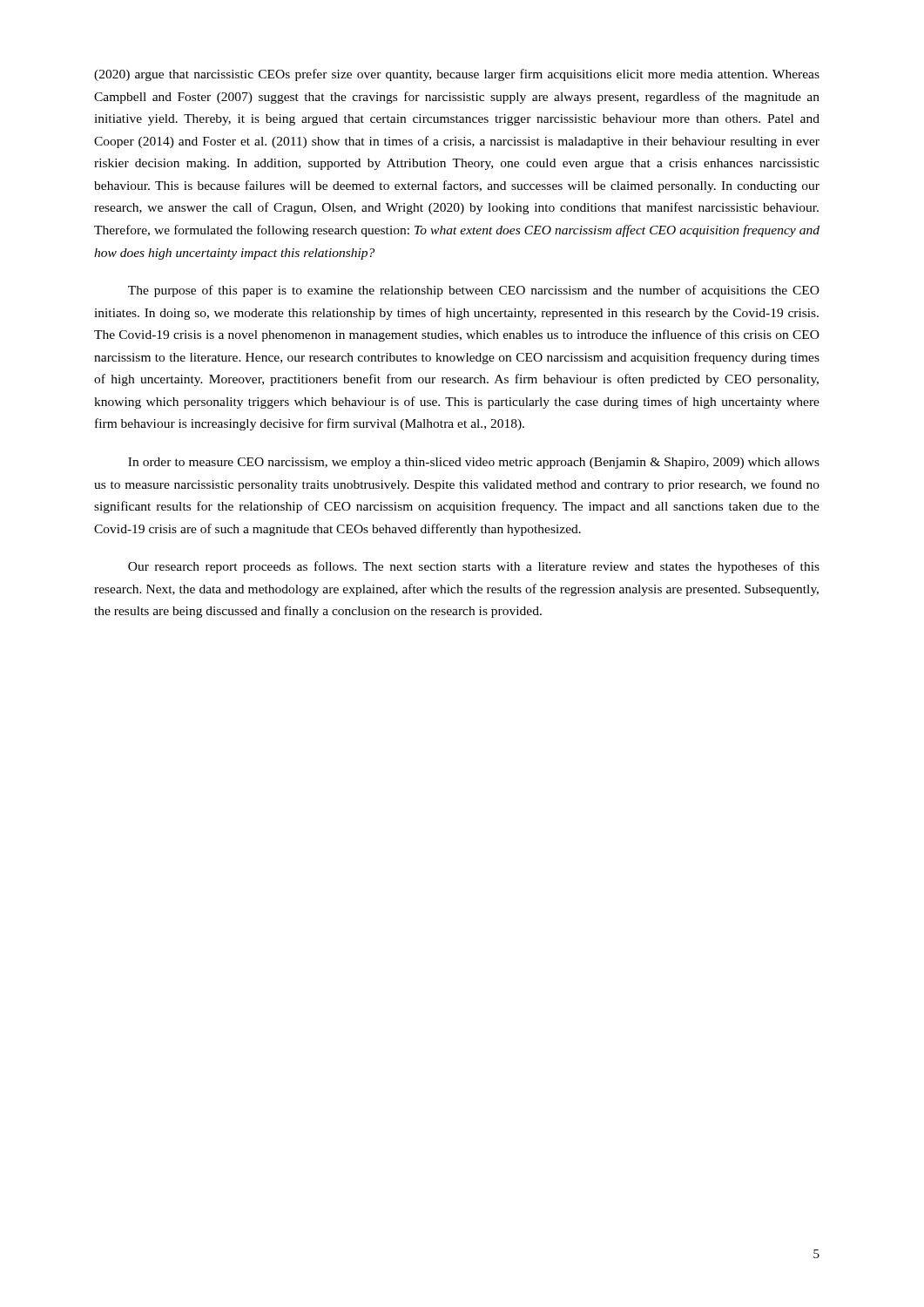
Task: Click the passage that begins "(2020) argue that narcissistic CEOs prefer size"
Action: pos(457,163)
